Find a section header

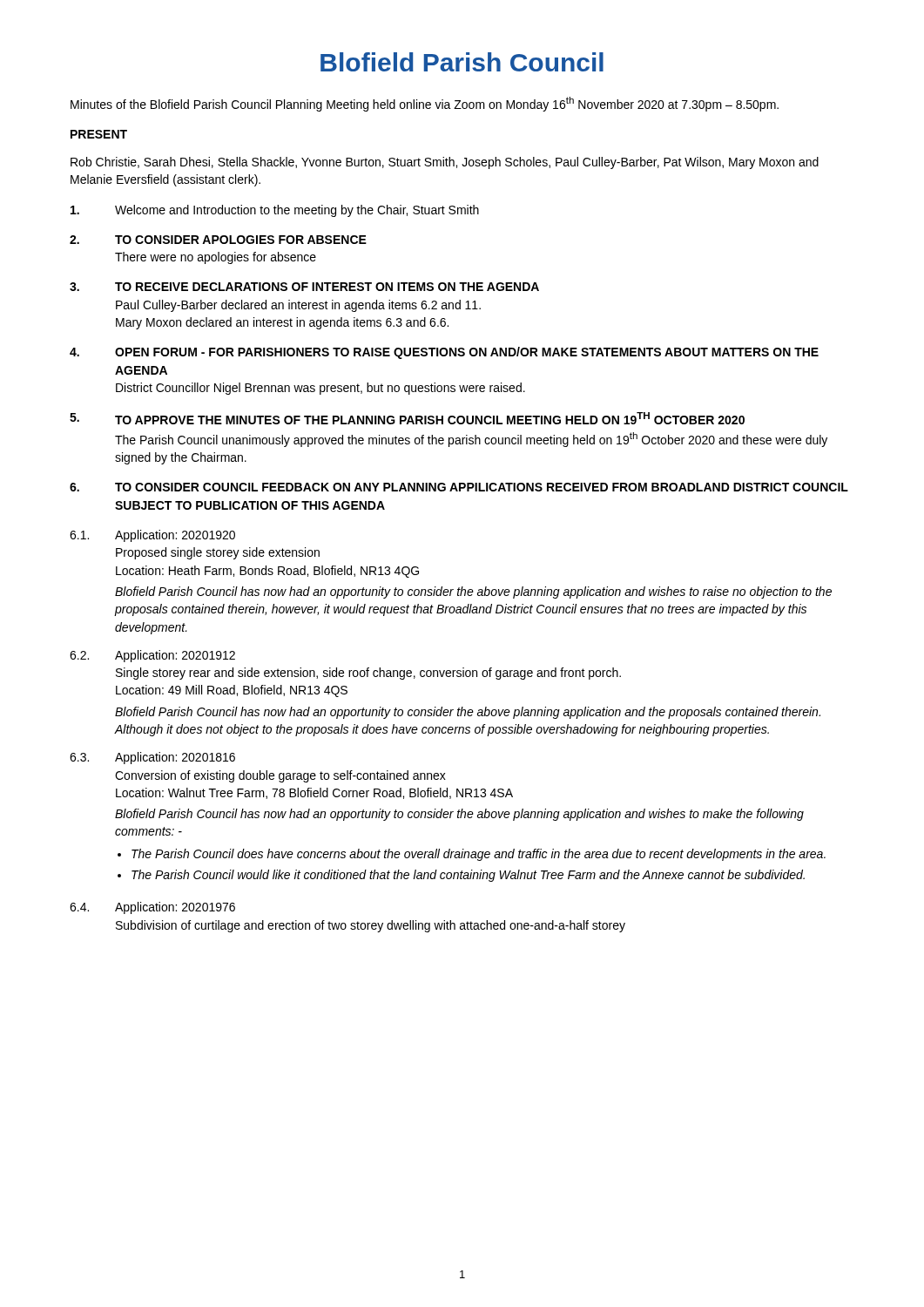pyautogui.click(x=98, y=134)
